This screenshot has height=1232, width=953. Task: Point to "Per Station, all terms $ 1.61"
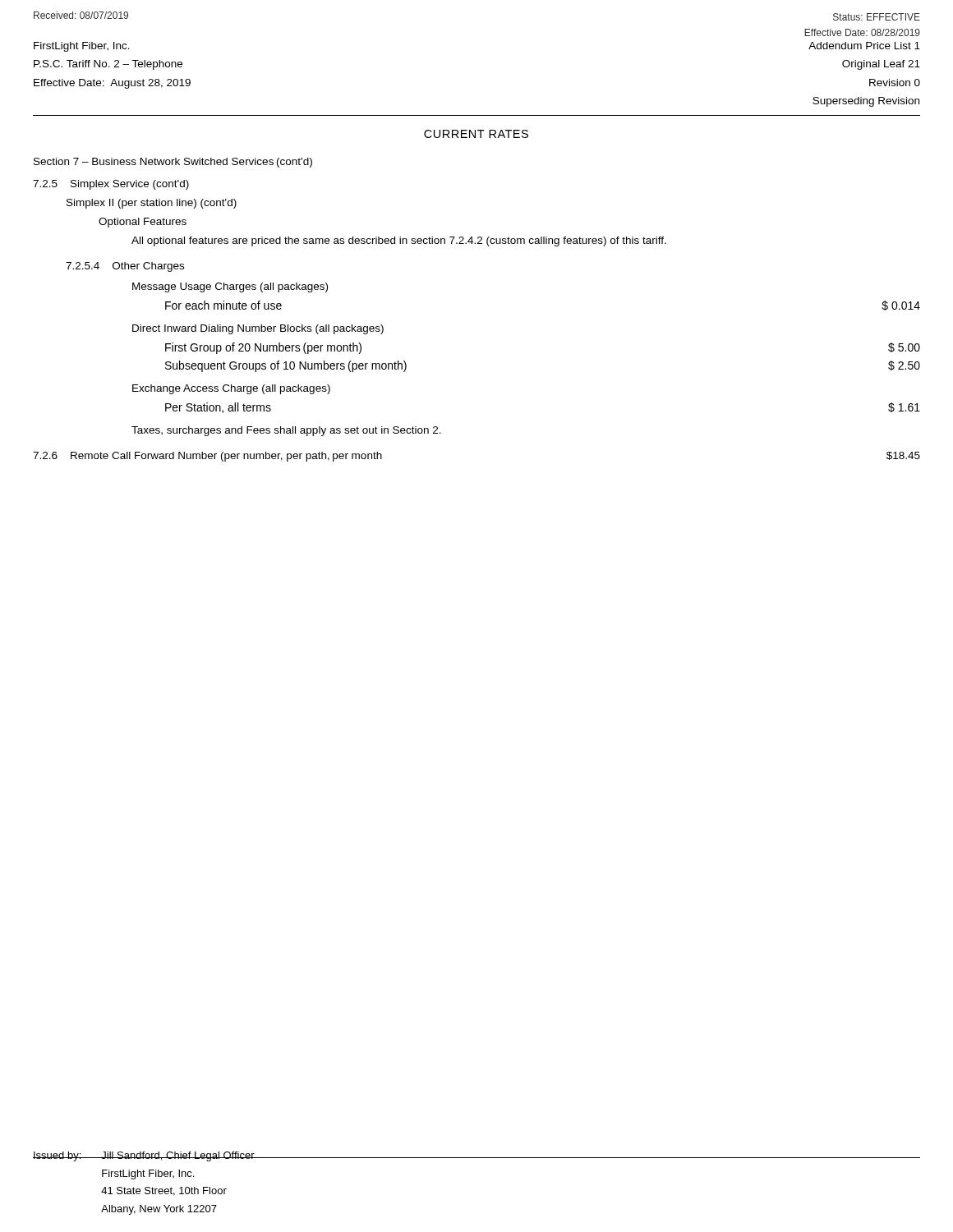tap(216, 408)
